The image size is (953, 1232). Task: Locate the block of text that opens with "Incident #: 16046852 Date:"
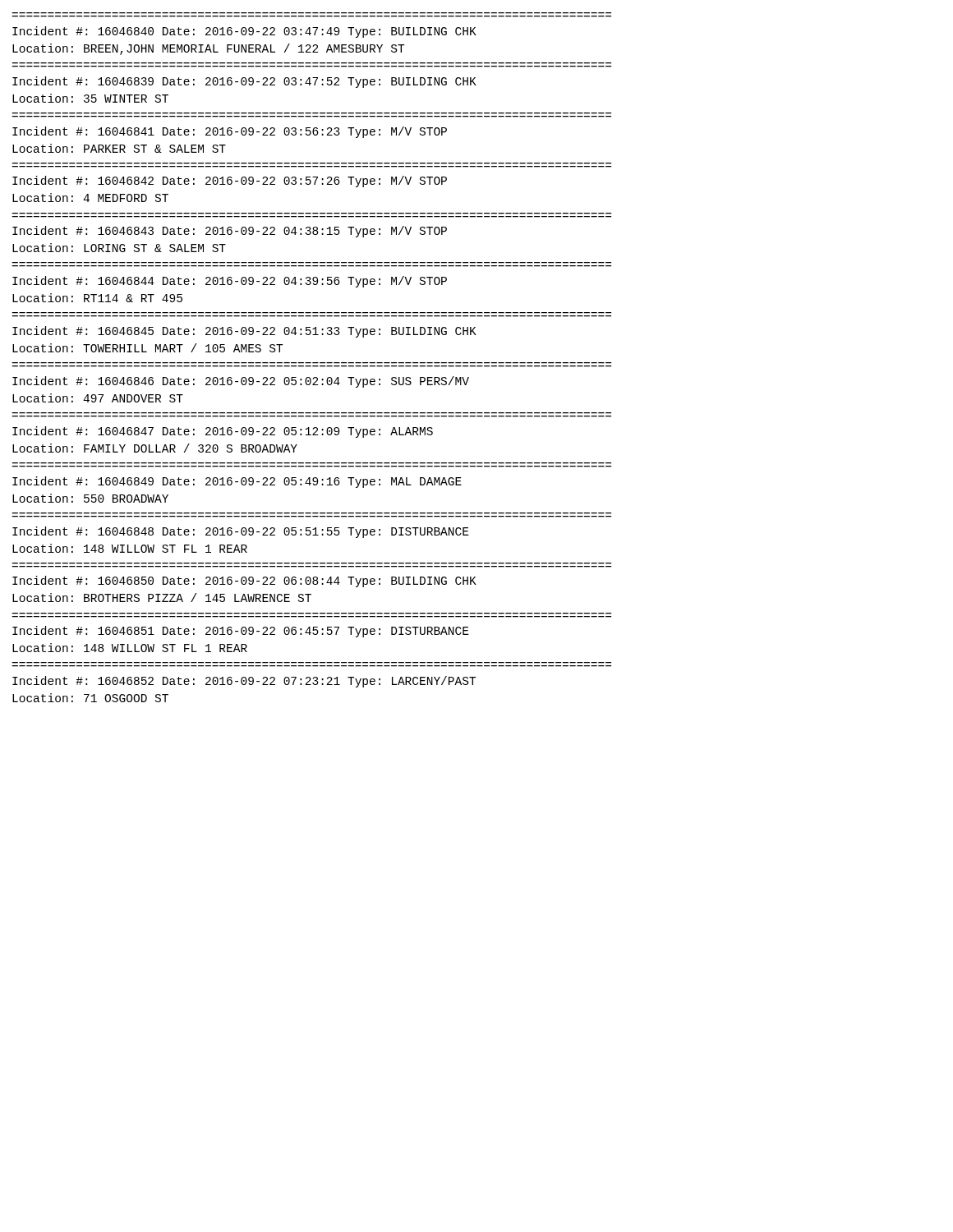click(x=476, y=691)
